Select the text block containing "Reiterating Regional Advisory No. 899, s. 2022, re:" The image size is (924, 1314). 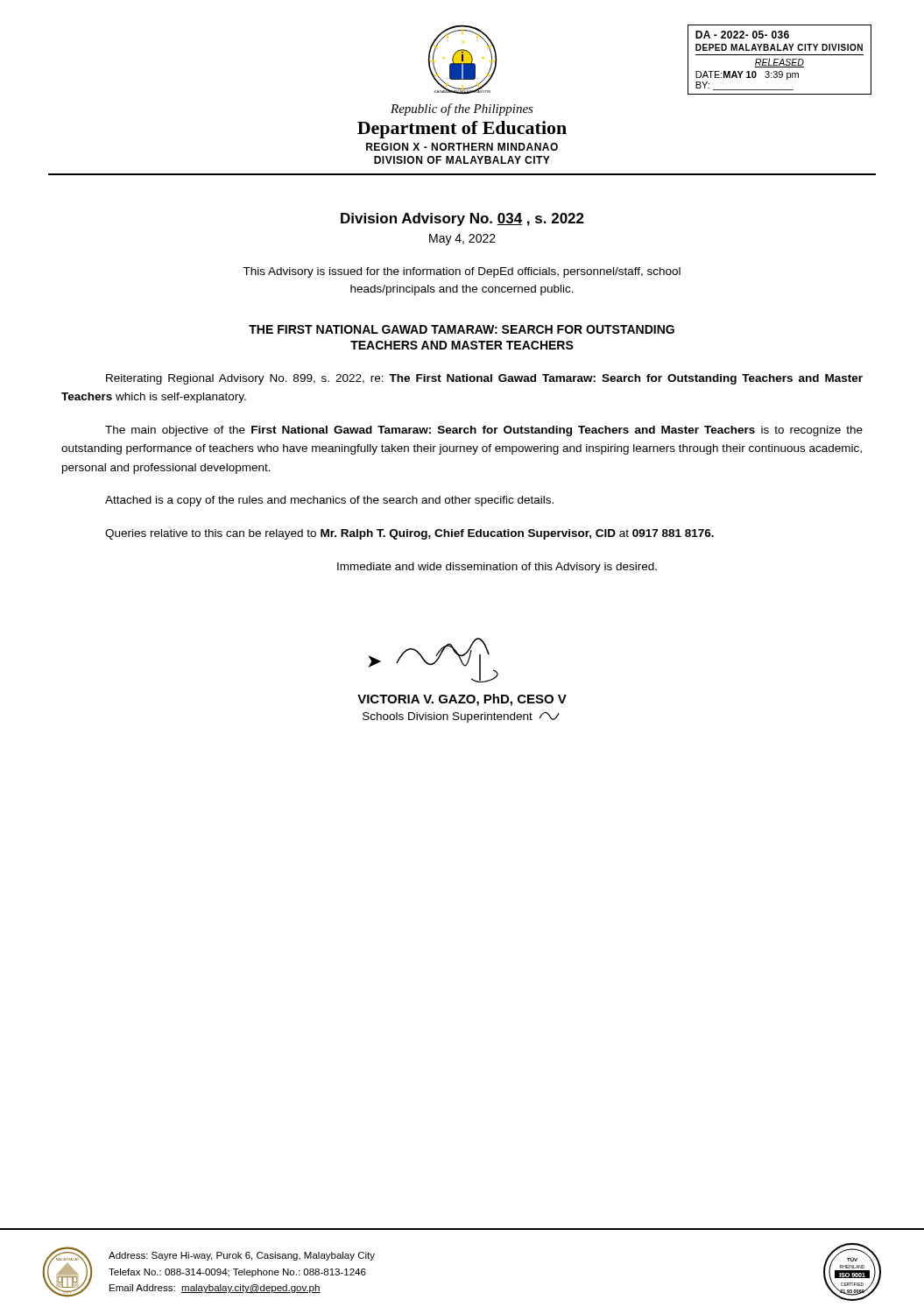click(462, 387)
